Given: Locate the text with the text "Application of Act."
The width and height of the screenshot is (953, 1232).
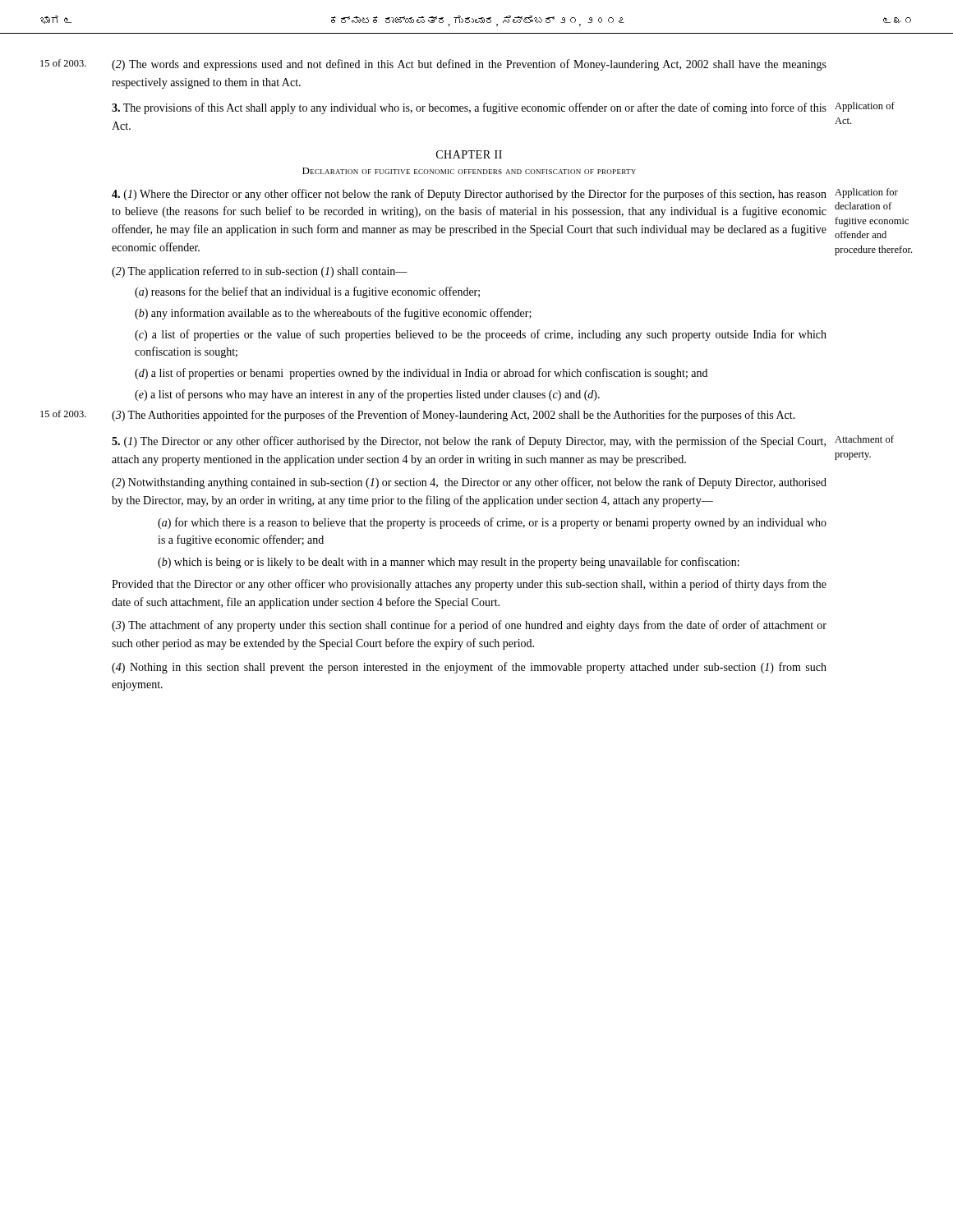Looking at the screenshot, I should click(865, 113).
